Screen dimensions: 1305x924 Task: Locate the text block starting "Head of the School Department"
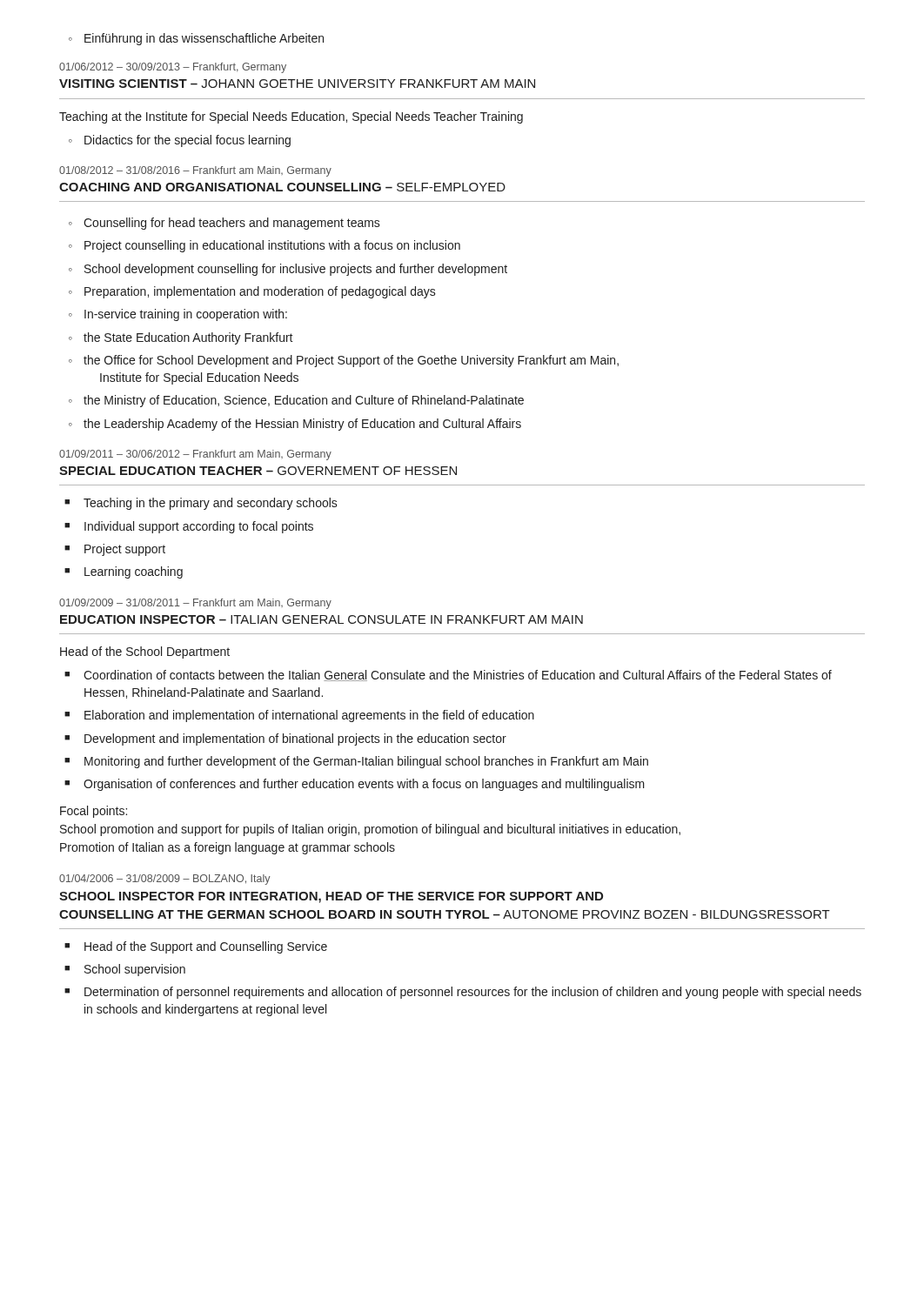144,651
